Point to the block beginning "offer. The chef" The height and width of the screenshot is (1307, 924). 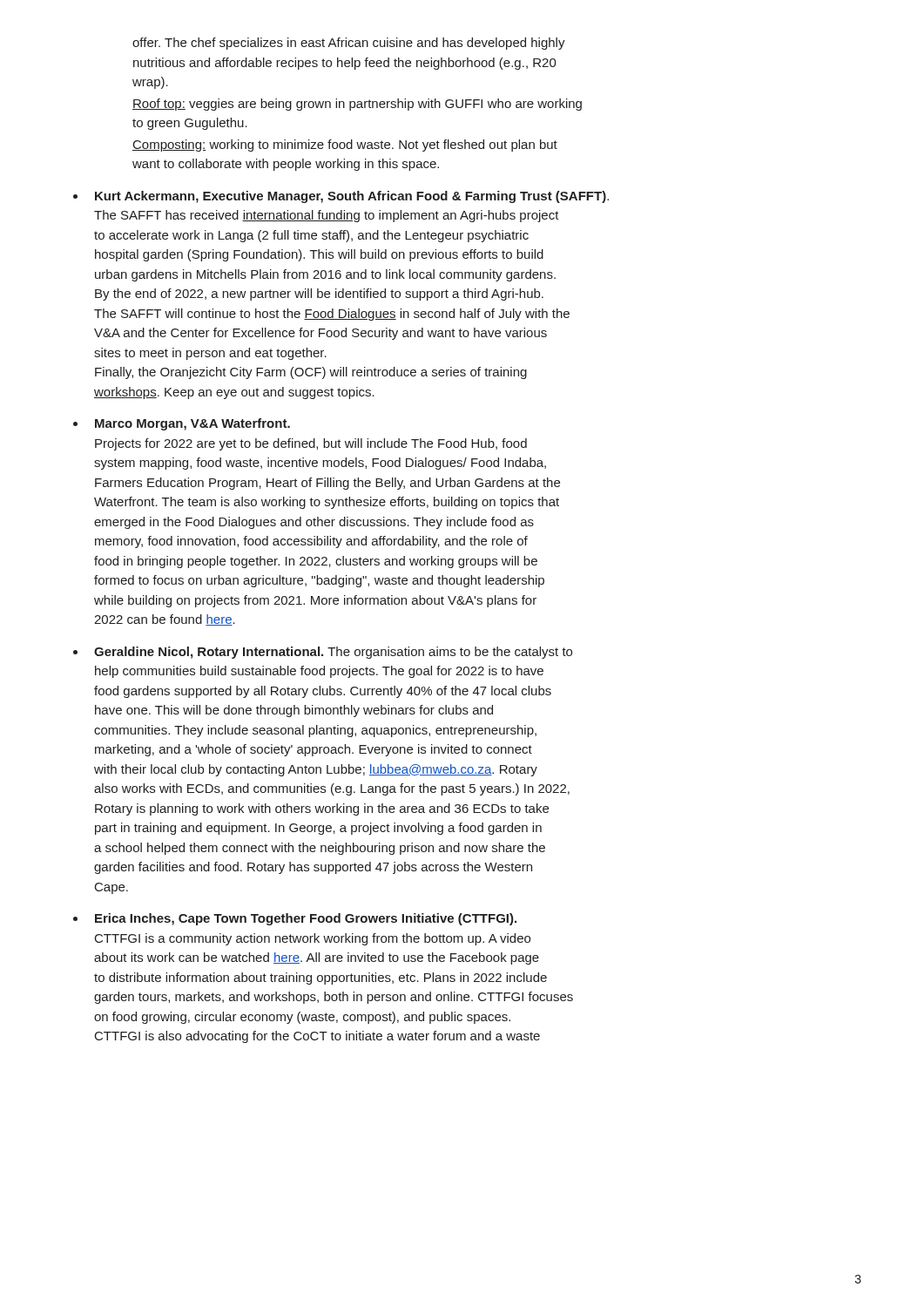point(497,103)
